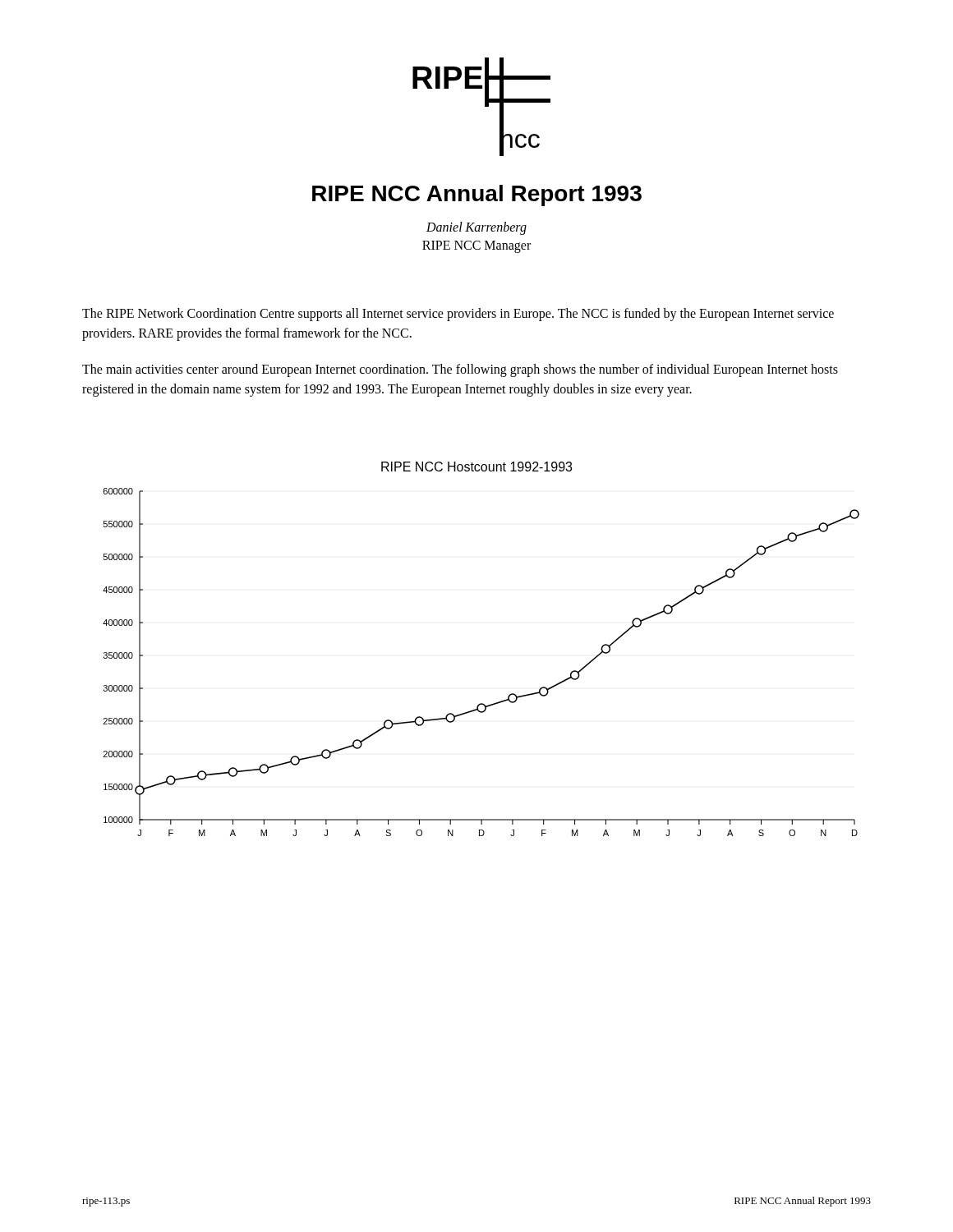
Task: Select the line chart
Action: pyautogui.click(x=476, y=673)
